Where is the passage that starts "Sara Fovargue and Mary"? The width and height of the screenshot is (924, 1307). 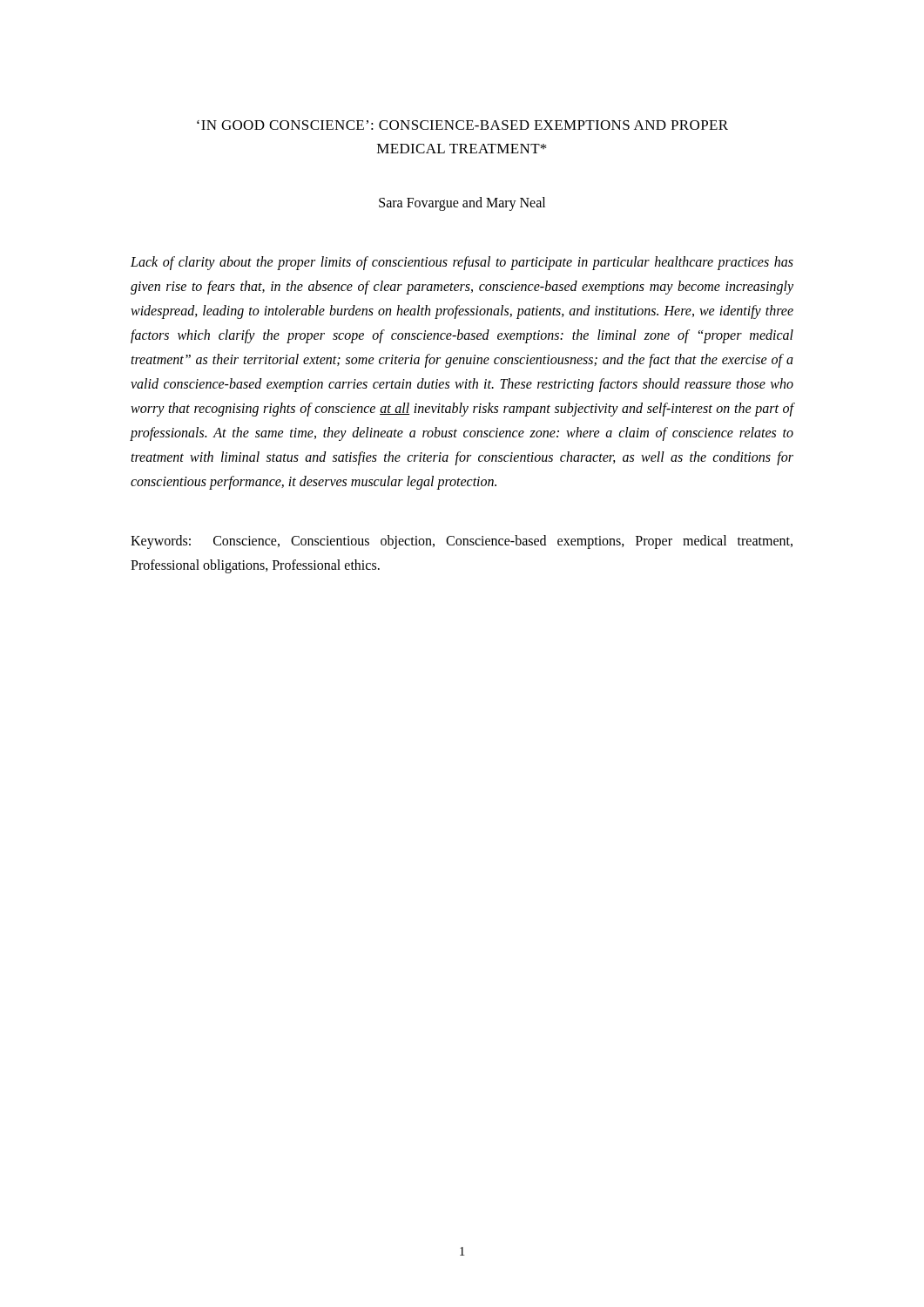coord(462,203)
